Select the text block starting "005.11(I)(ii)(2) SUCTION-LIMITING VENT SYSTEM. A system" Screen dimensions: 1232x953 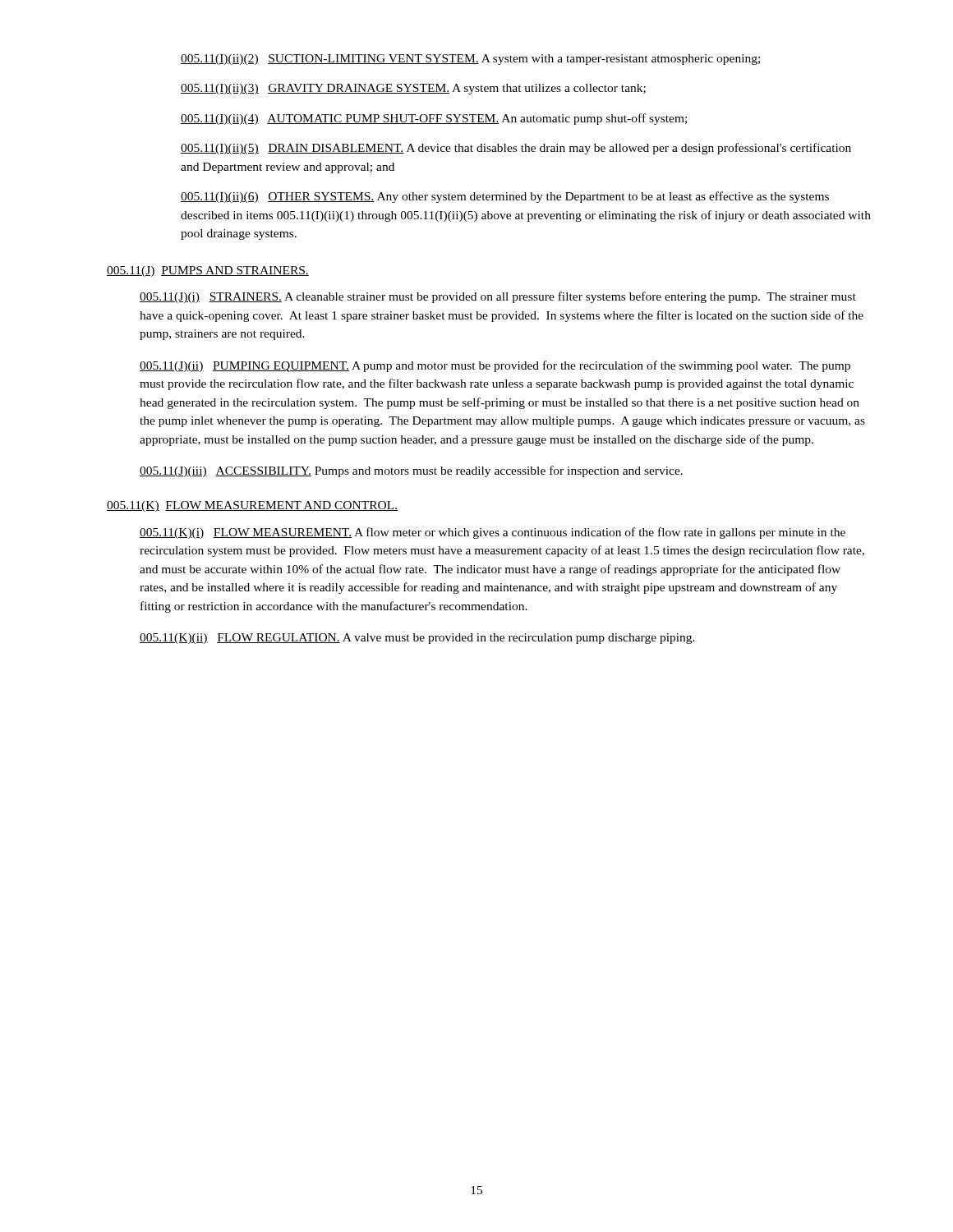489,59
